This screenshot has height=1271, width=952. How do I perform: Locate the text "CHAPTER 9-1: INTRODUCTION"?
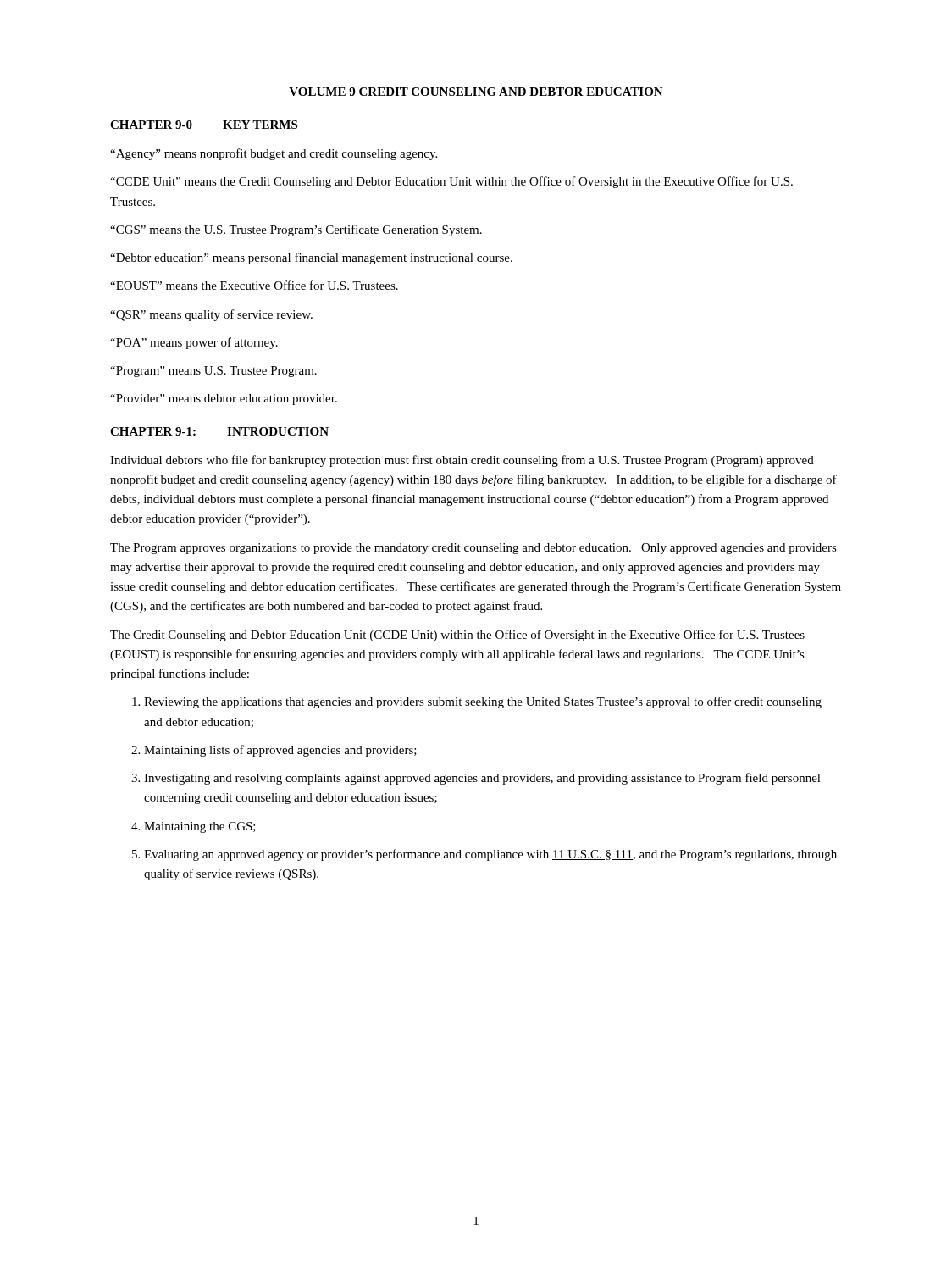click(219, 431)
